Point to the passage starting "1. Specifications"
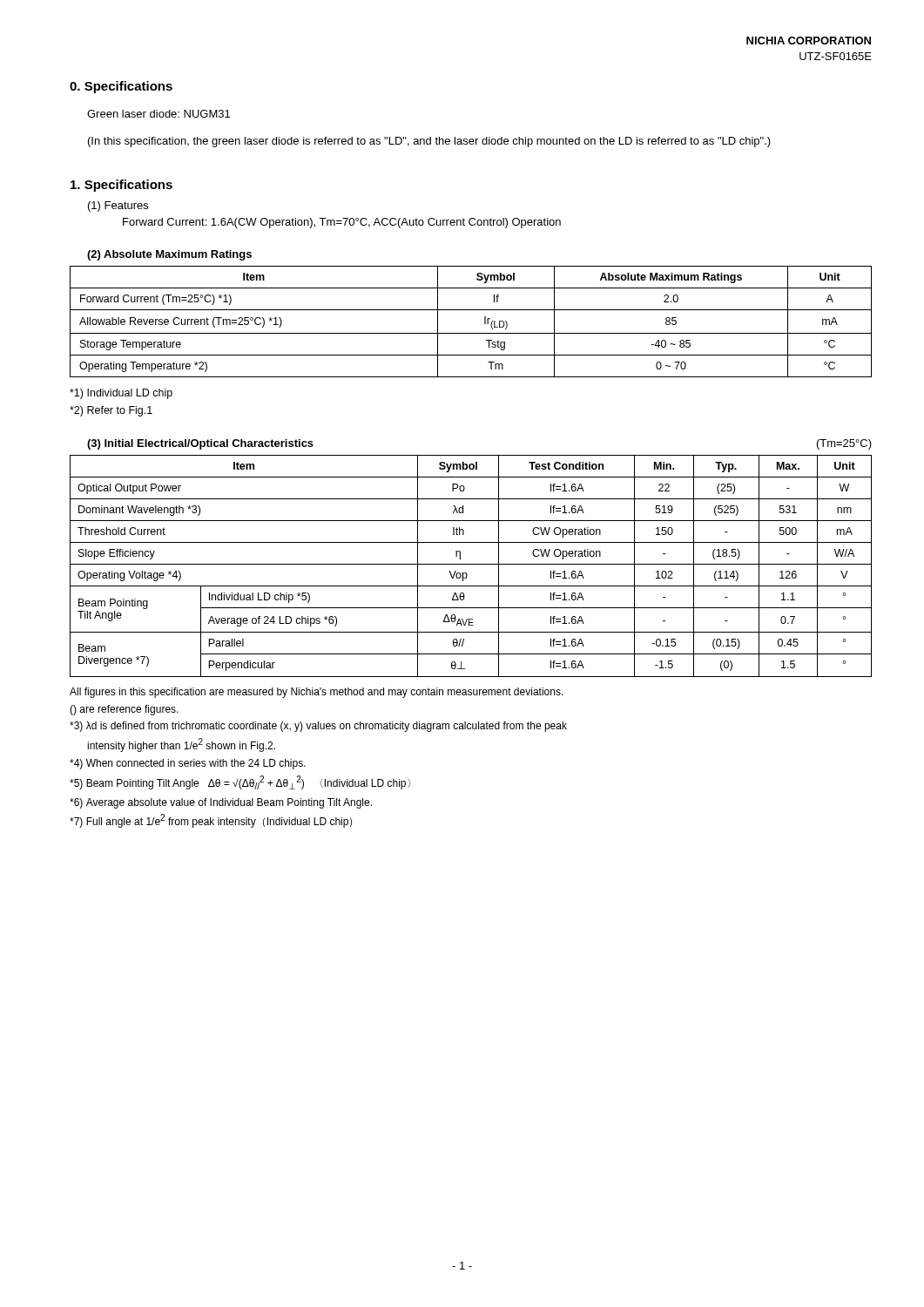This screenshot has width=924, height=1307. 121,186
